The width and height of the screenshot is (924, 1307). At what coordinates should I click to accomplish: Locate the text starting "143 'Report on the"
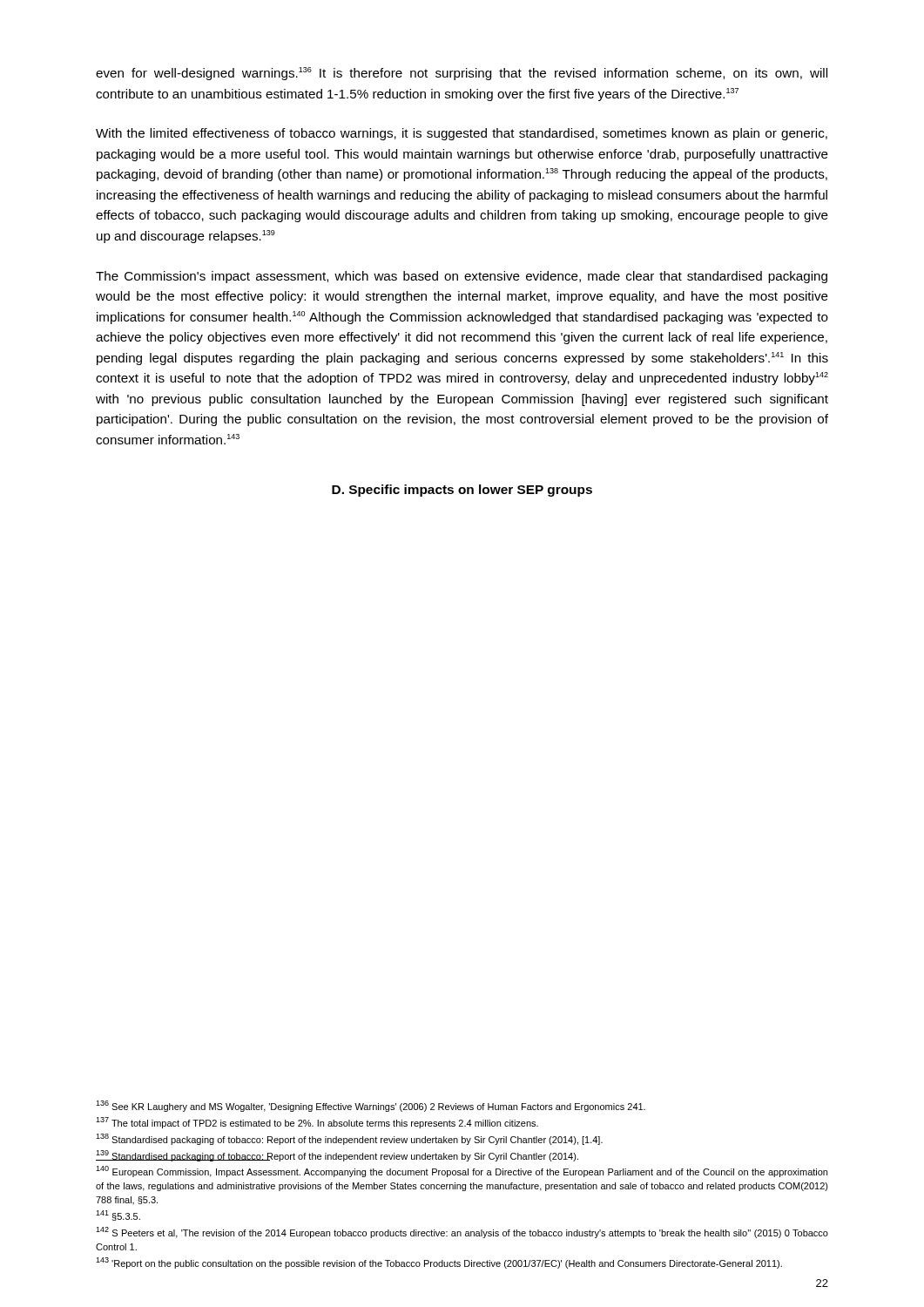(439, 1263)
